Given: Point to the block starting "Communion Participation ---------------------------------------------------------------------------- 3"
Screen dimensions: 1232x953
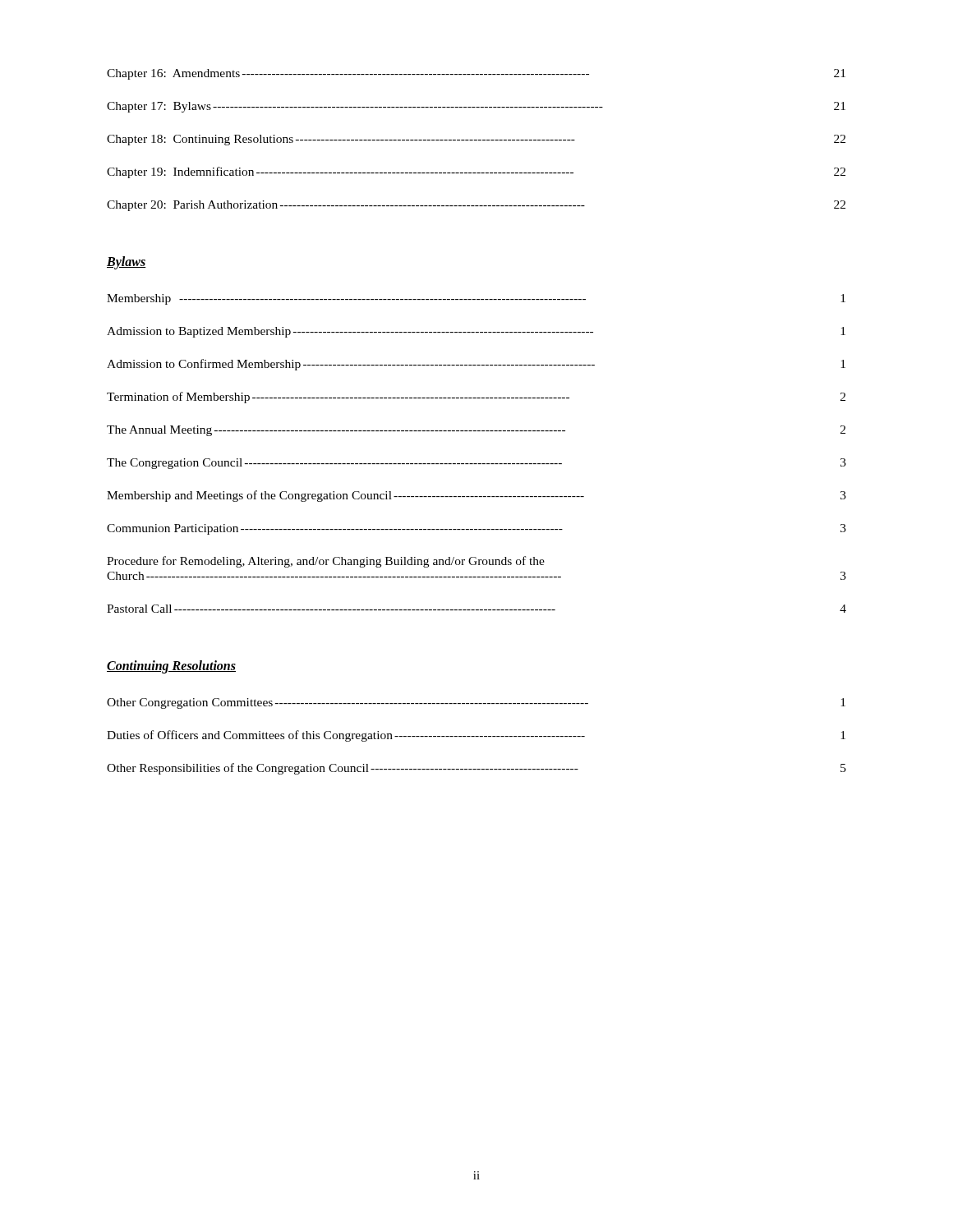Looking at the screenshot, I should click(x=476, y=528).
